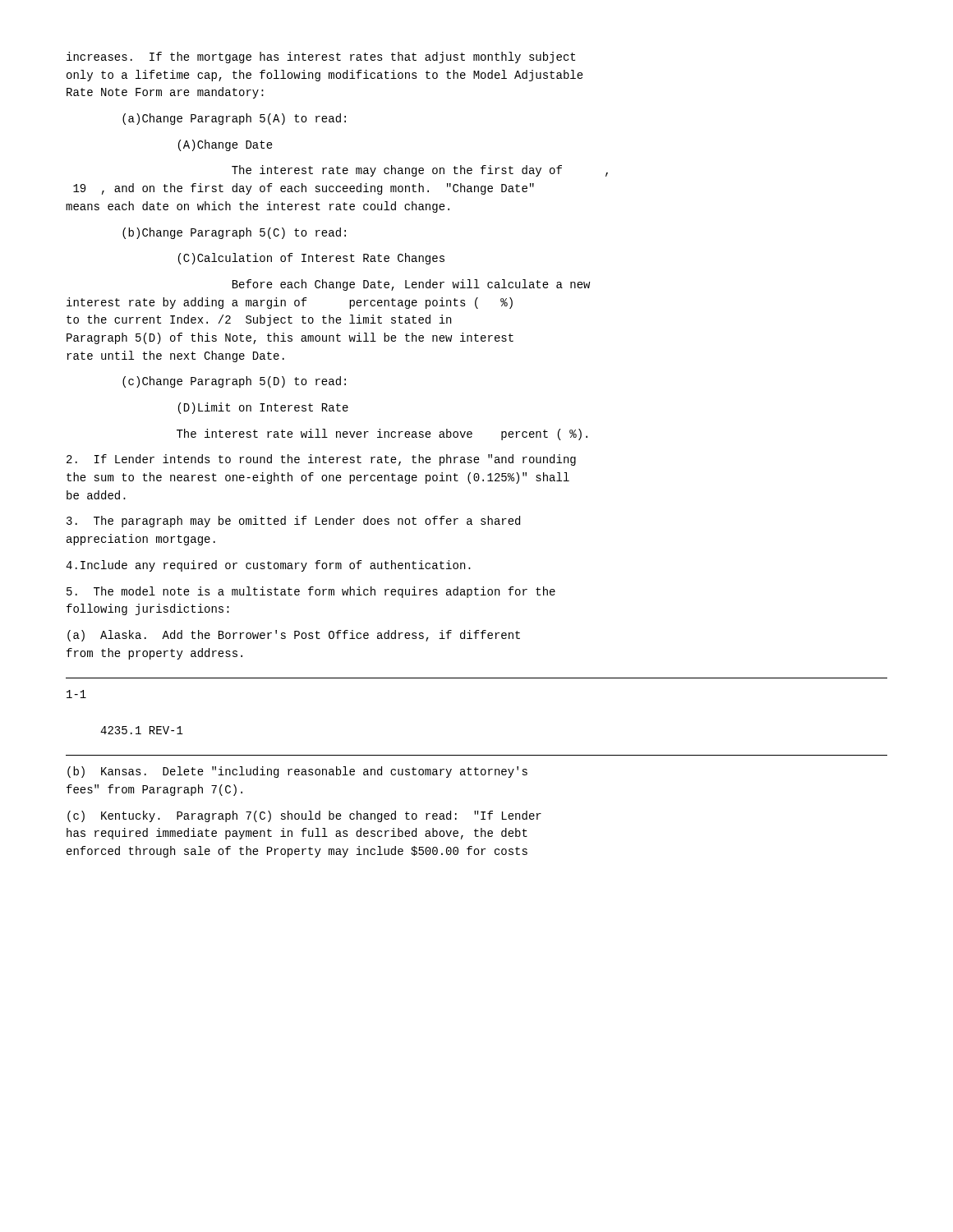Locate the block starting "If Lender intends to"
953x1232 pixels.
click(321, 478)
